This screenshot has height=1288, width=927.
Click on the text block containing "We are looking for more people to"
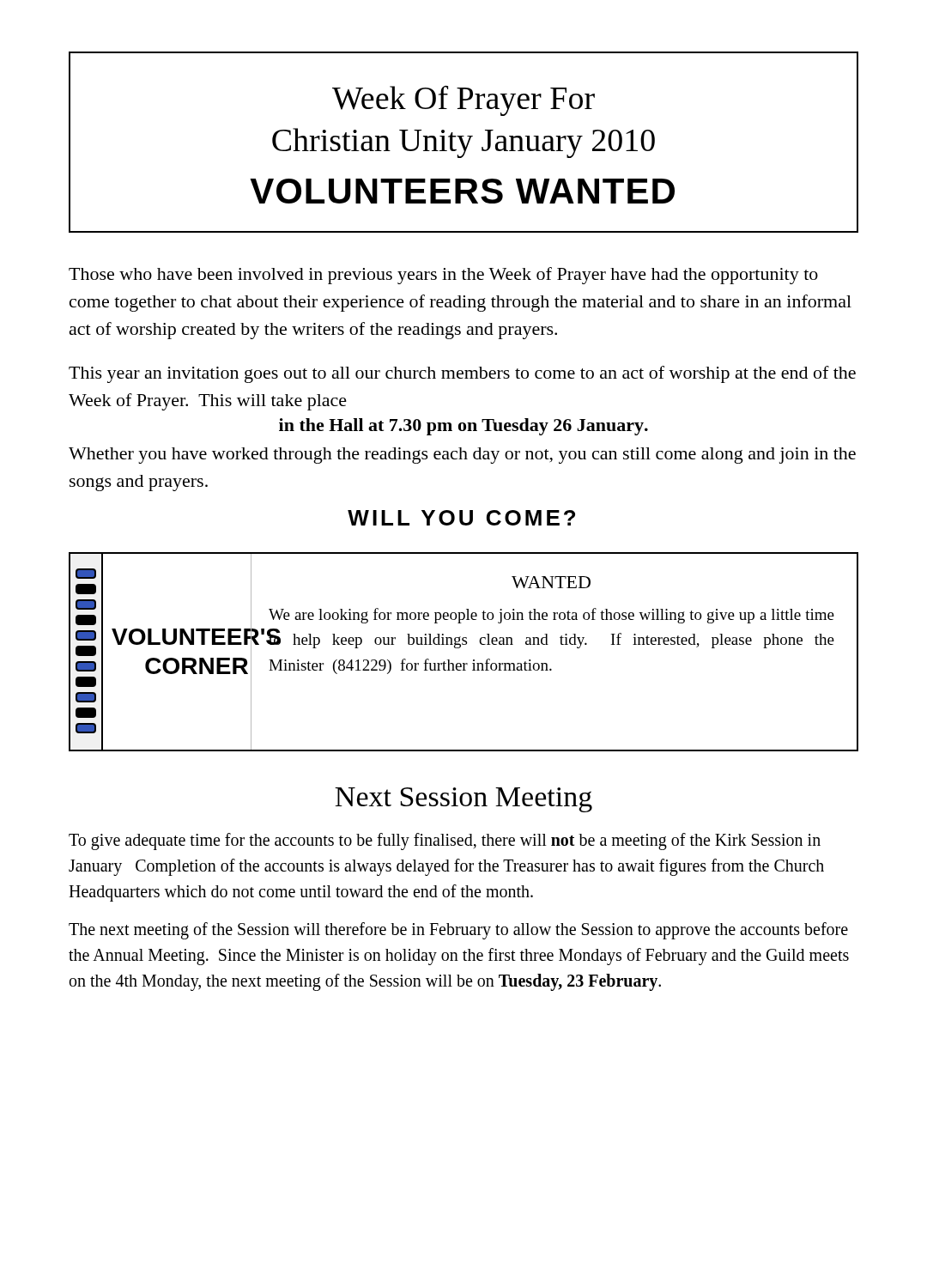coord(551,640)
